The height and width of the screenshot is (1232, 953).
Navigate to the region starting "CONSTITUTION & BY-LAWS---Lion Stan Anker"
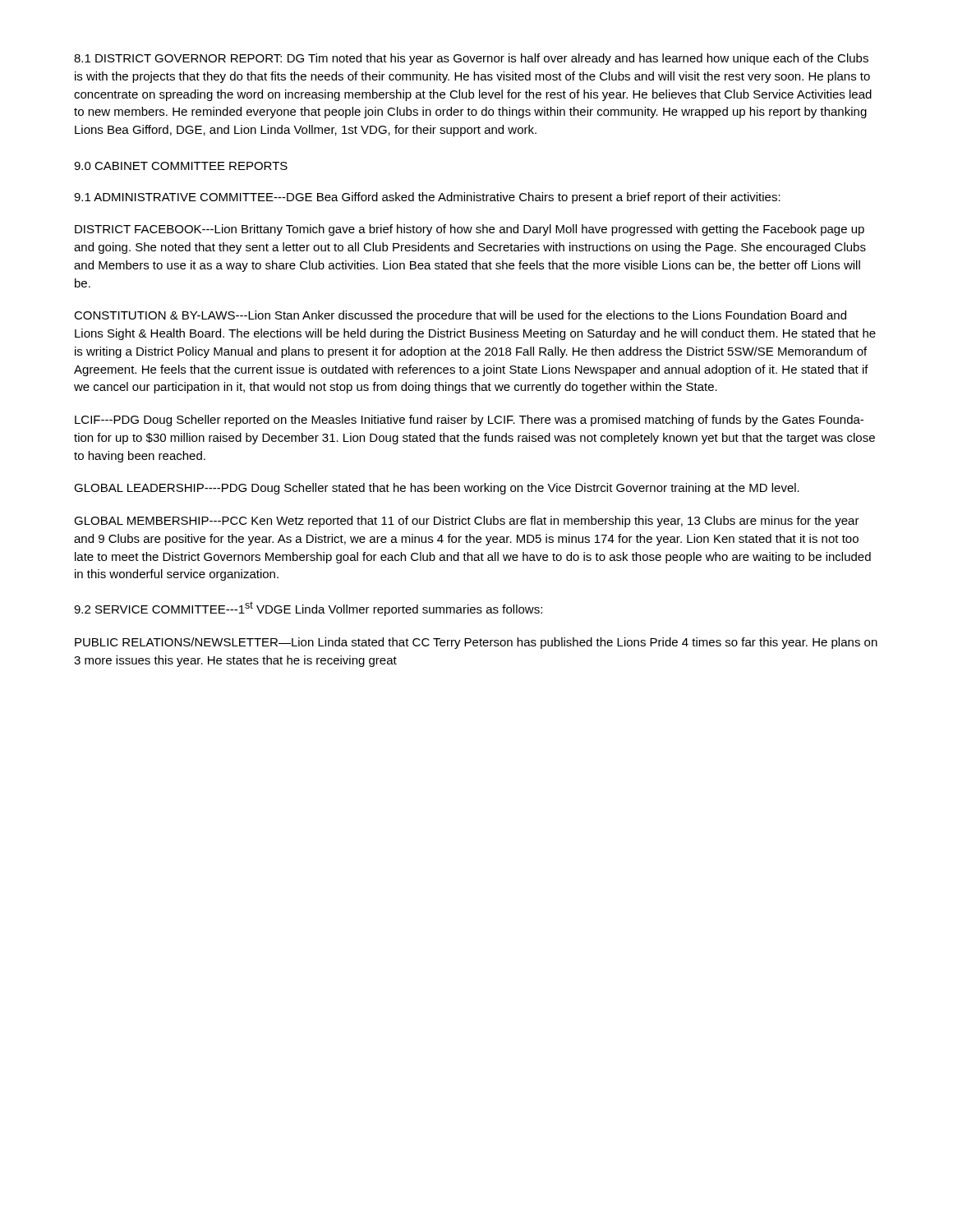tap(475, 351)
